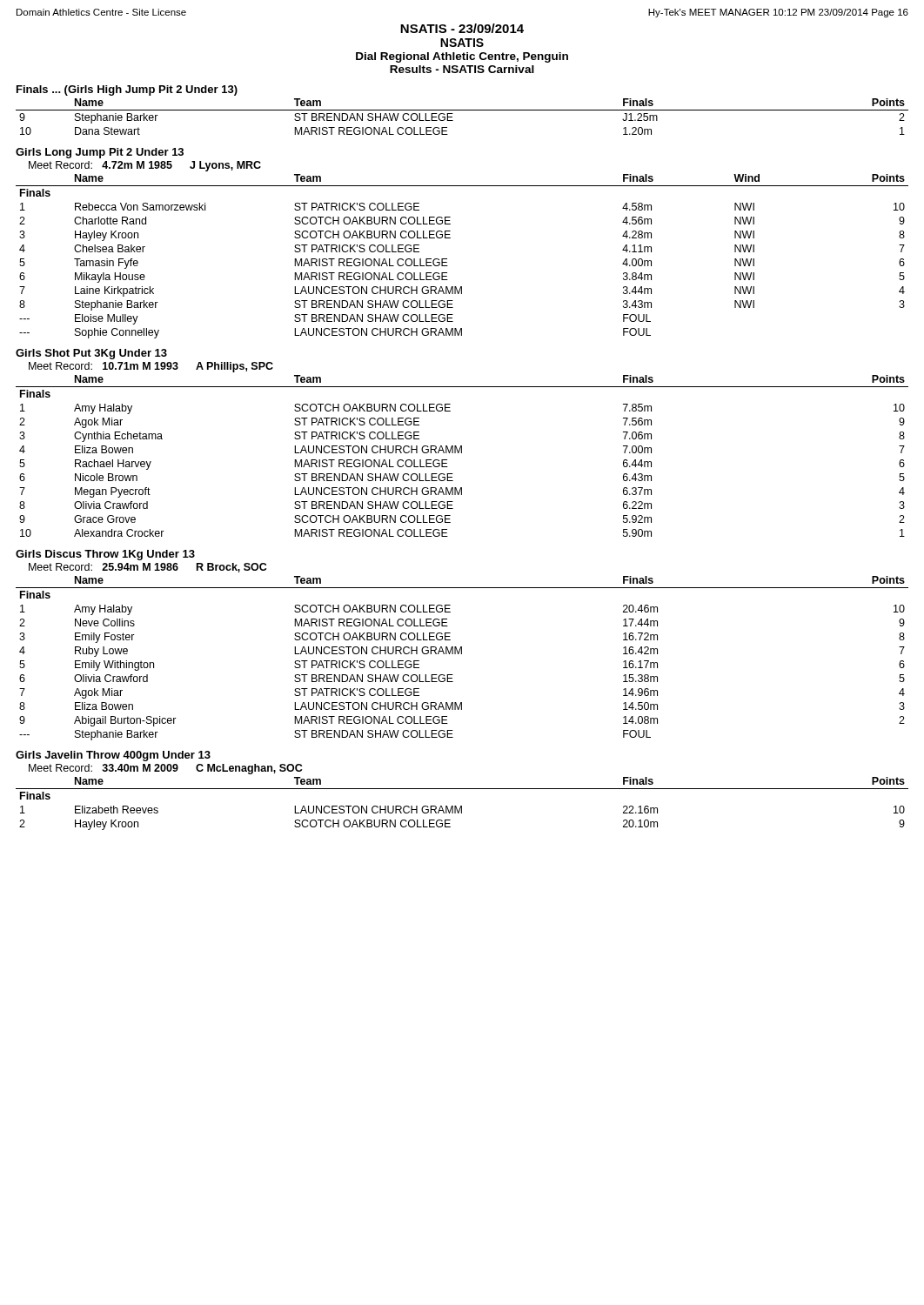
Task: Click on the text starting "Girls Long Jump Pit"
Action: (100, 152)
